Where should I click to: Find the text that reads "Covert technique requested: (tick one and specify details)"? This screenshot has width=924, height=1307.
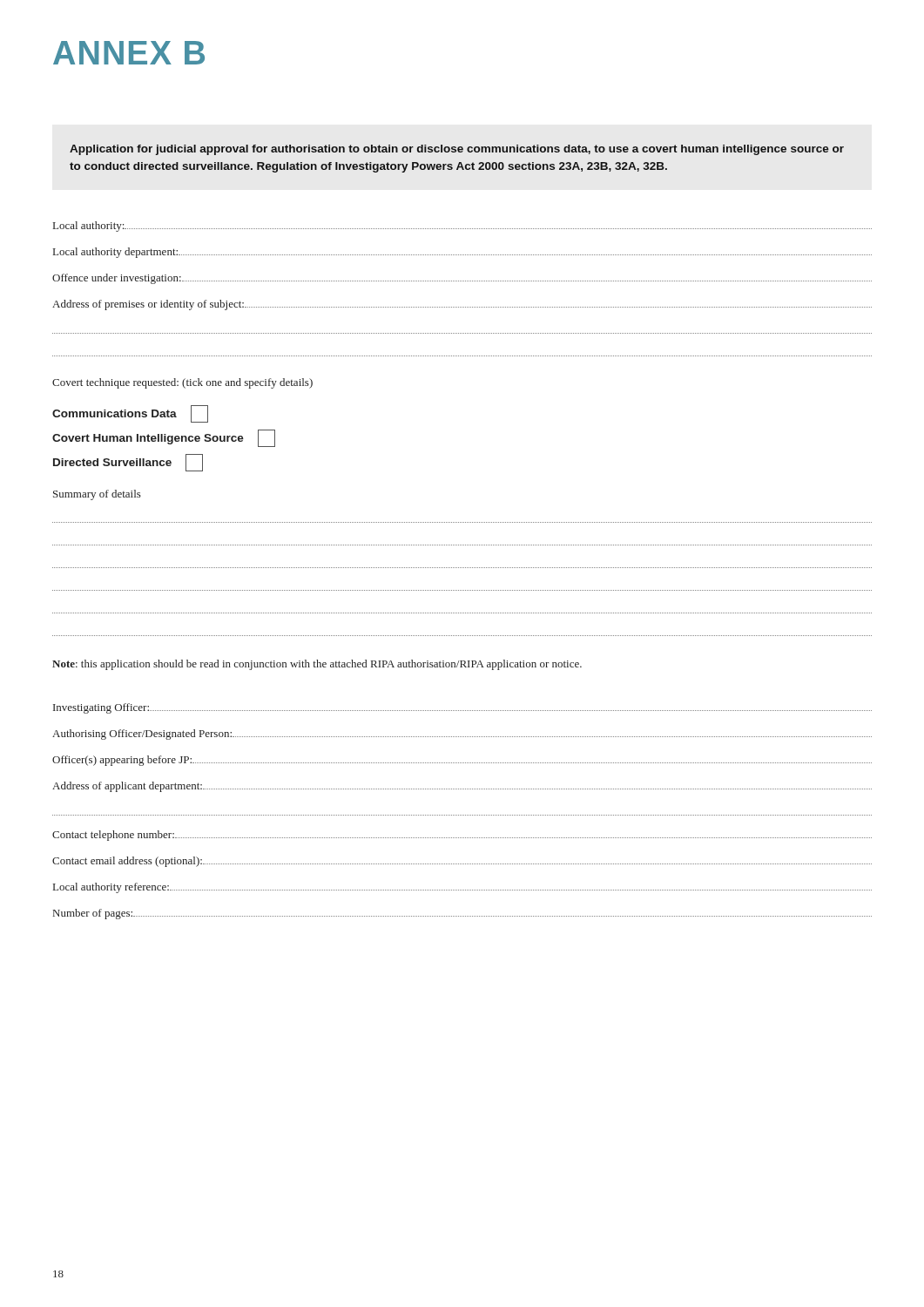182,383
